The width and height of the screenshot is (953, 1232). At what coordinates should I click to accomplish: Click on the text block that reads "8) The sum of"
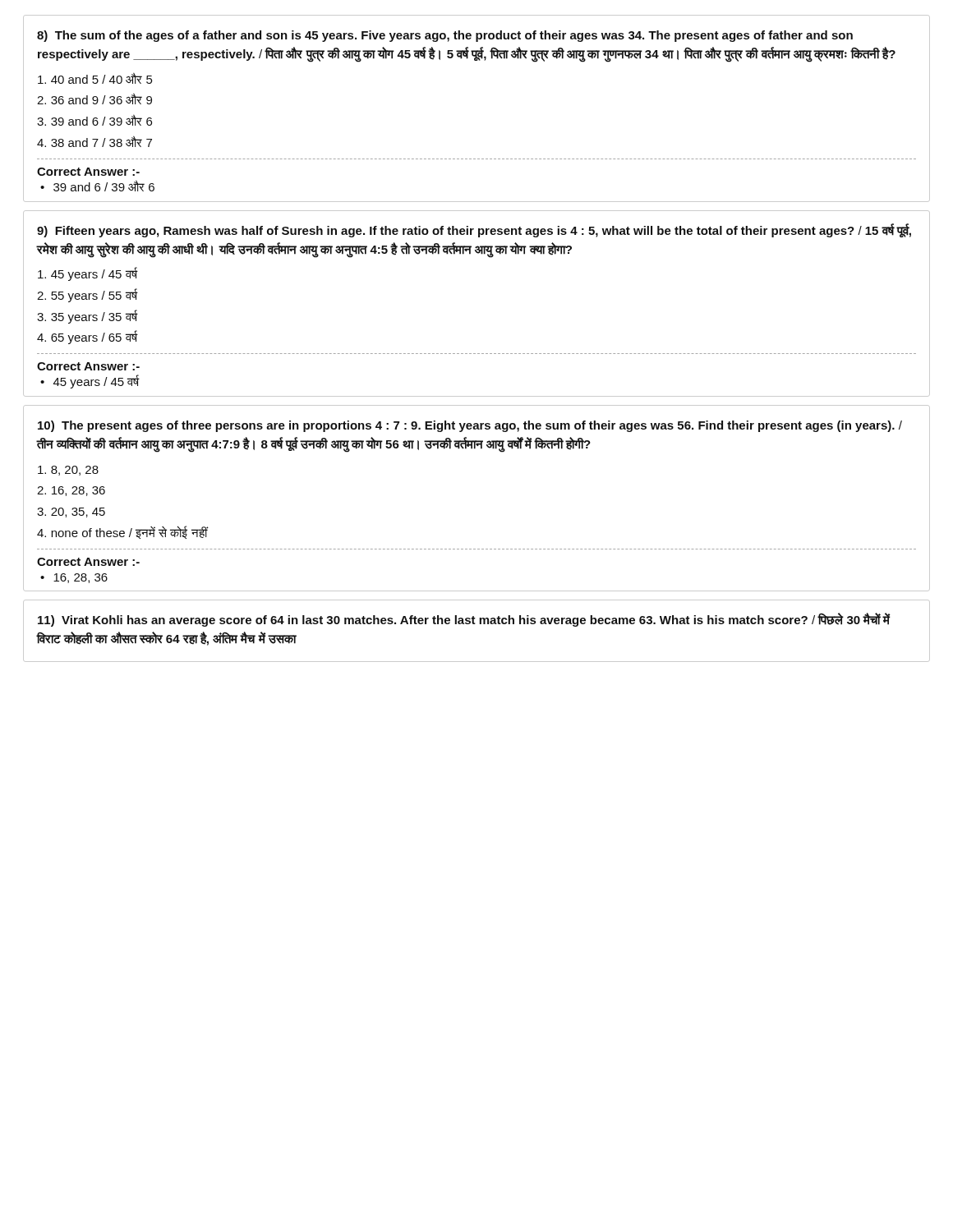(466, 44)
